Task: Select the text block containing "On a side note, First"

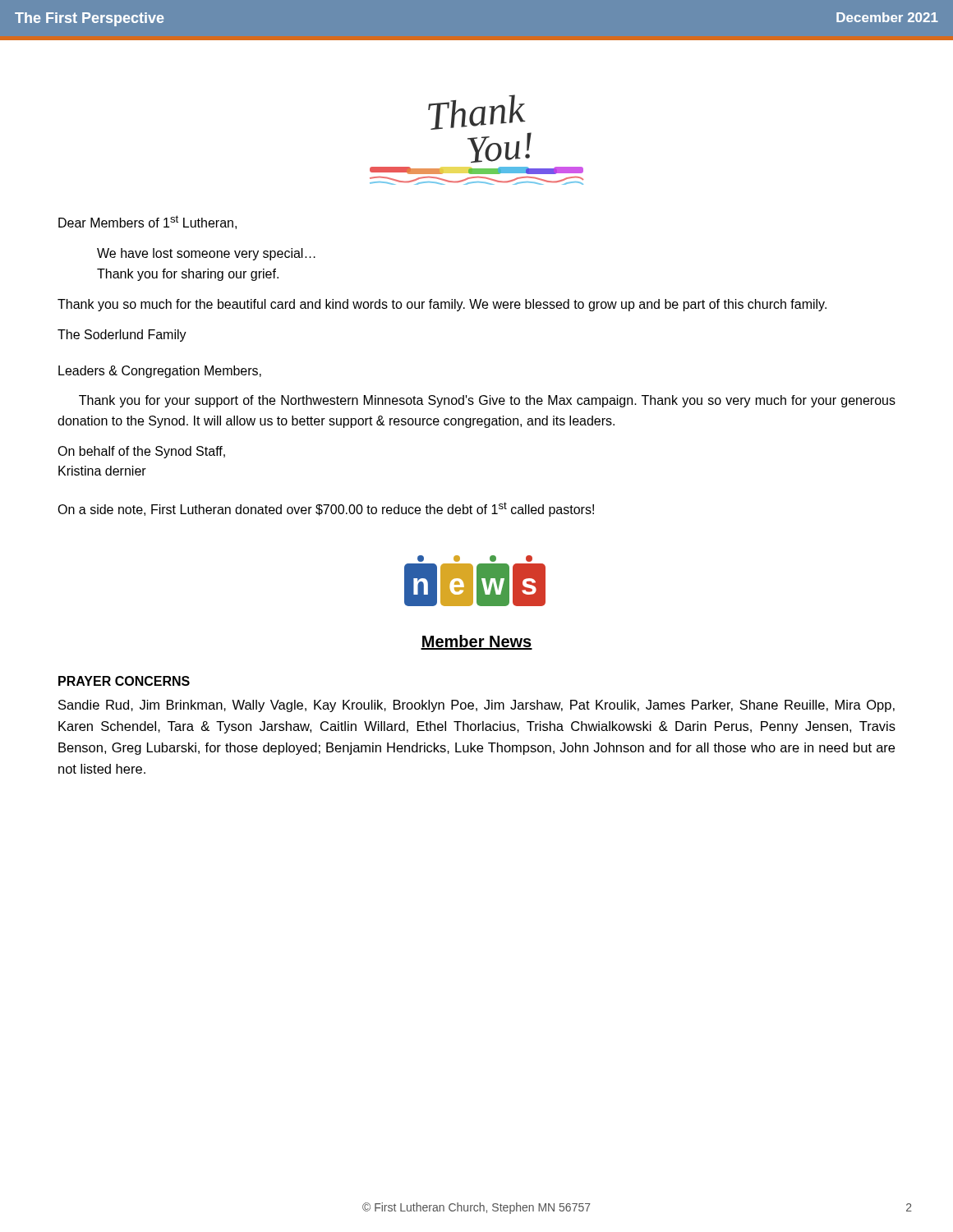Action: pyautogui.click(x=326, y=508)
